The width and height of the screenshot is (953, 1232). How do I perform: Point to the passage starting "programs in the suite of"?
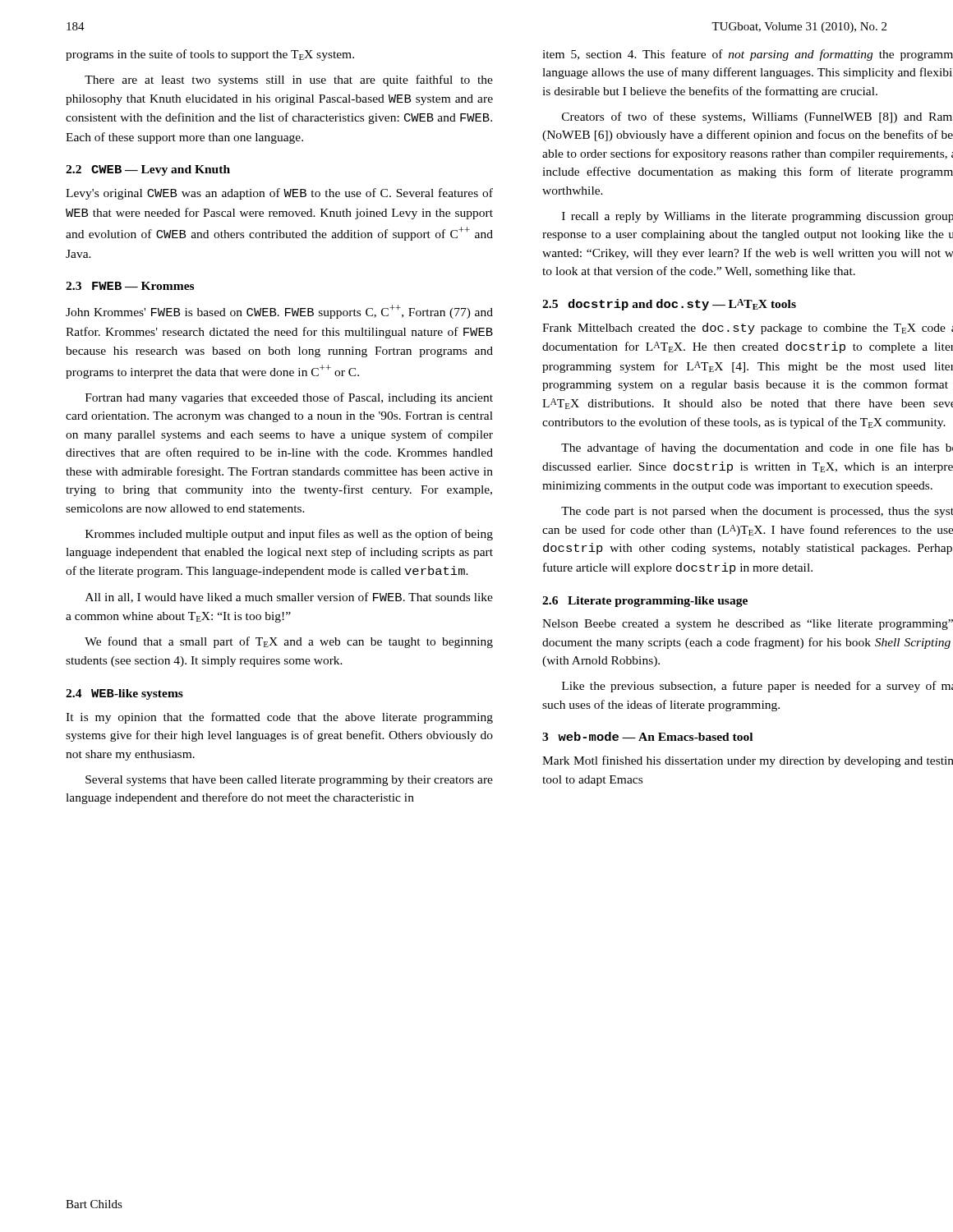click(x=279, y=96)
